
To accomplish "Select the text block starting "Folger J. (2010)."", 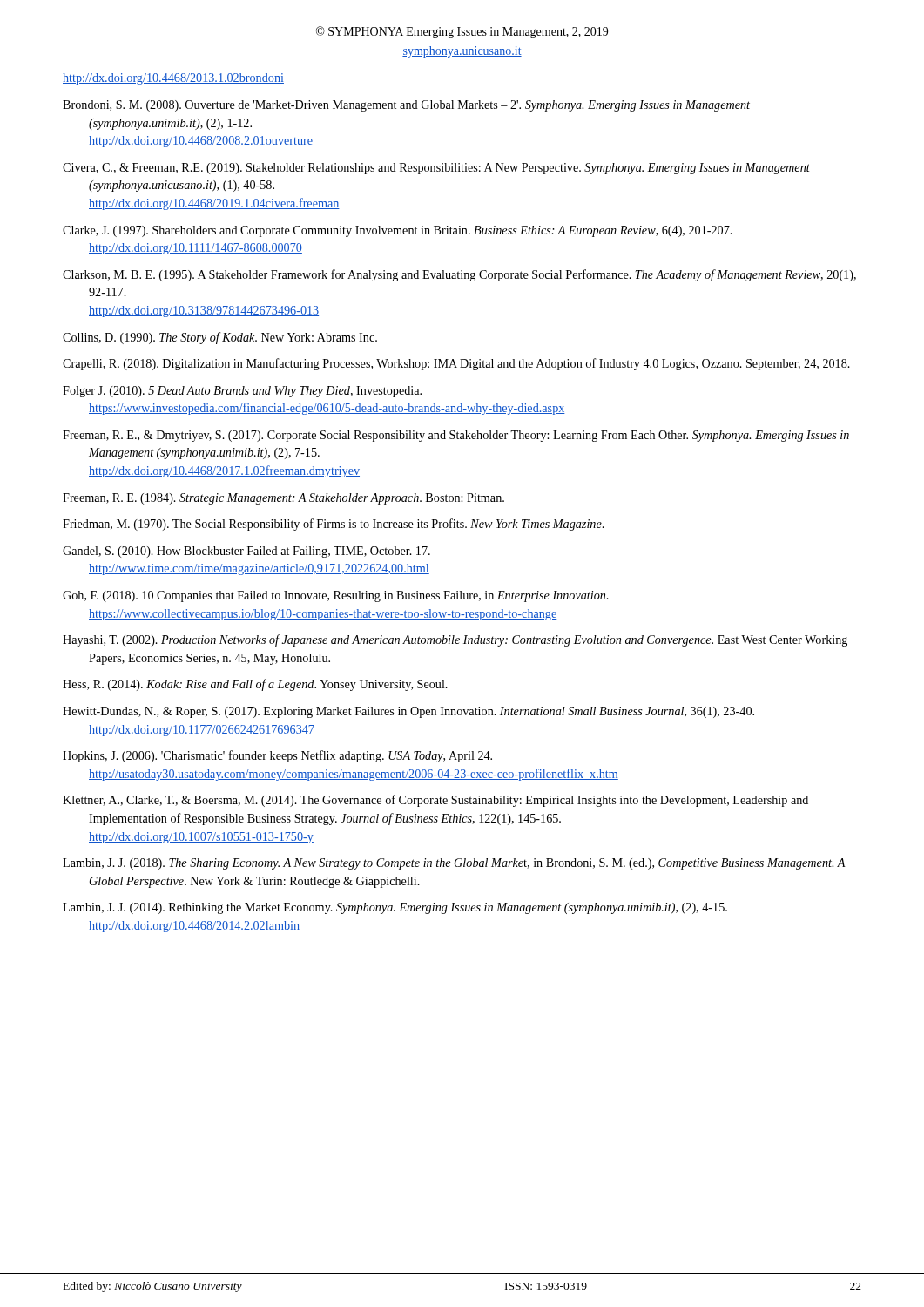I will tap(314, 399).
